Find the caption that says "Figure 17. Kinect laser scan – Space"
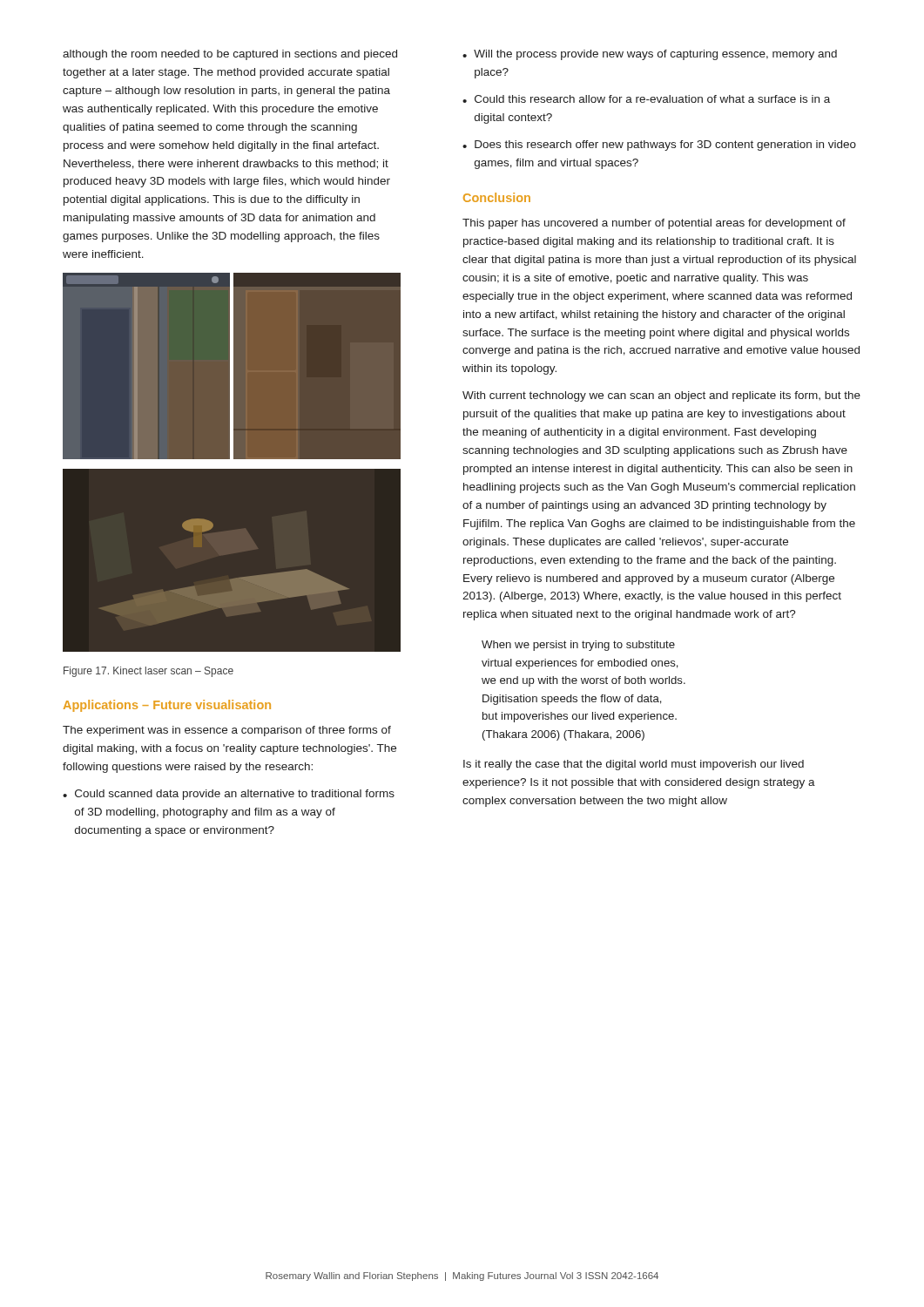Image resolution: width=924 pixels, height=1307 pixels. point(232,671)
